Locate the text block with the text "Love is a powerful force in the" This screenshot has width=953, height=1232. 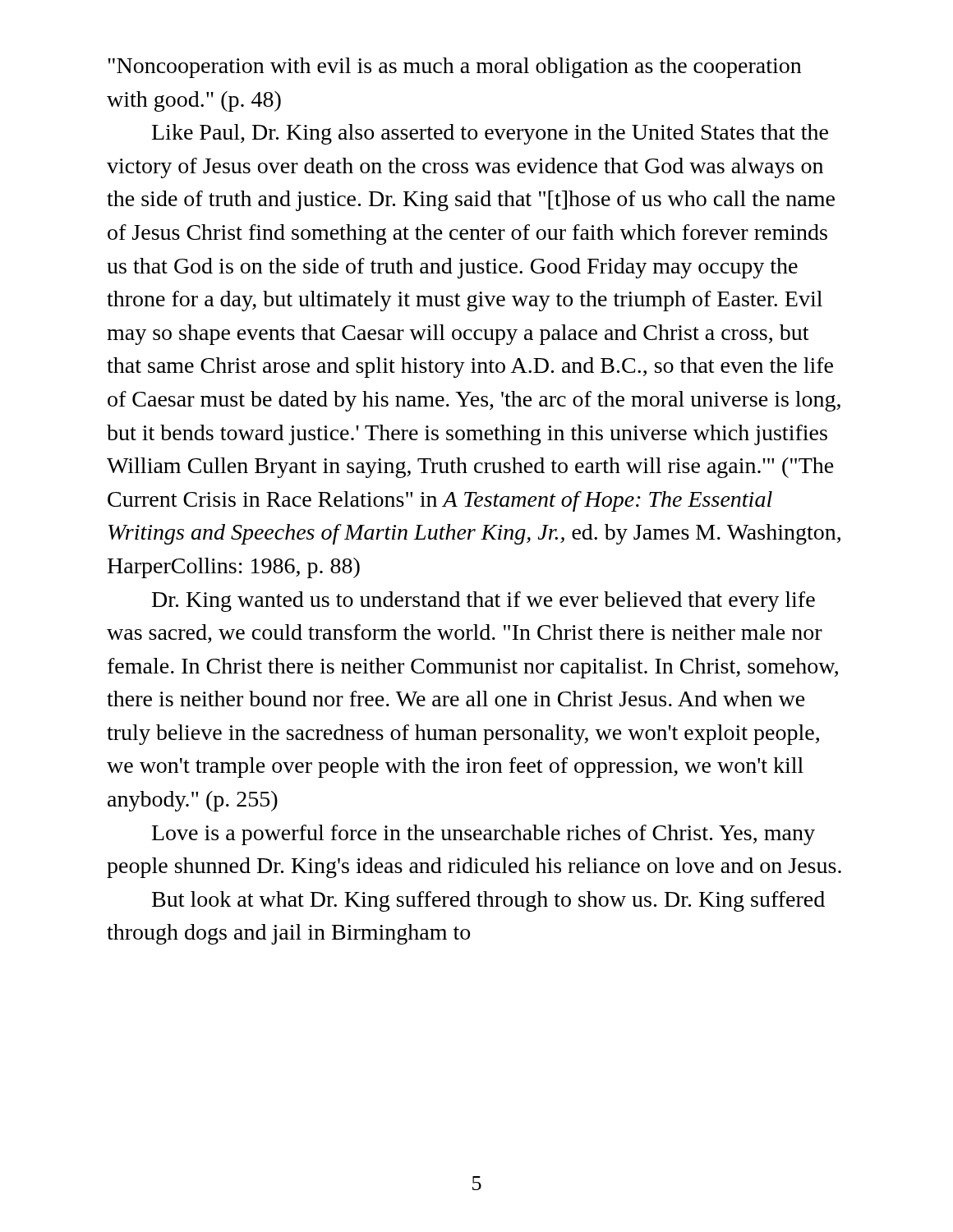coord(476,849)
